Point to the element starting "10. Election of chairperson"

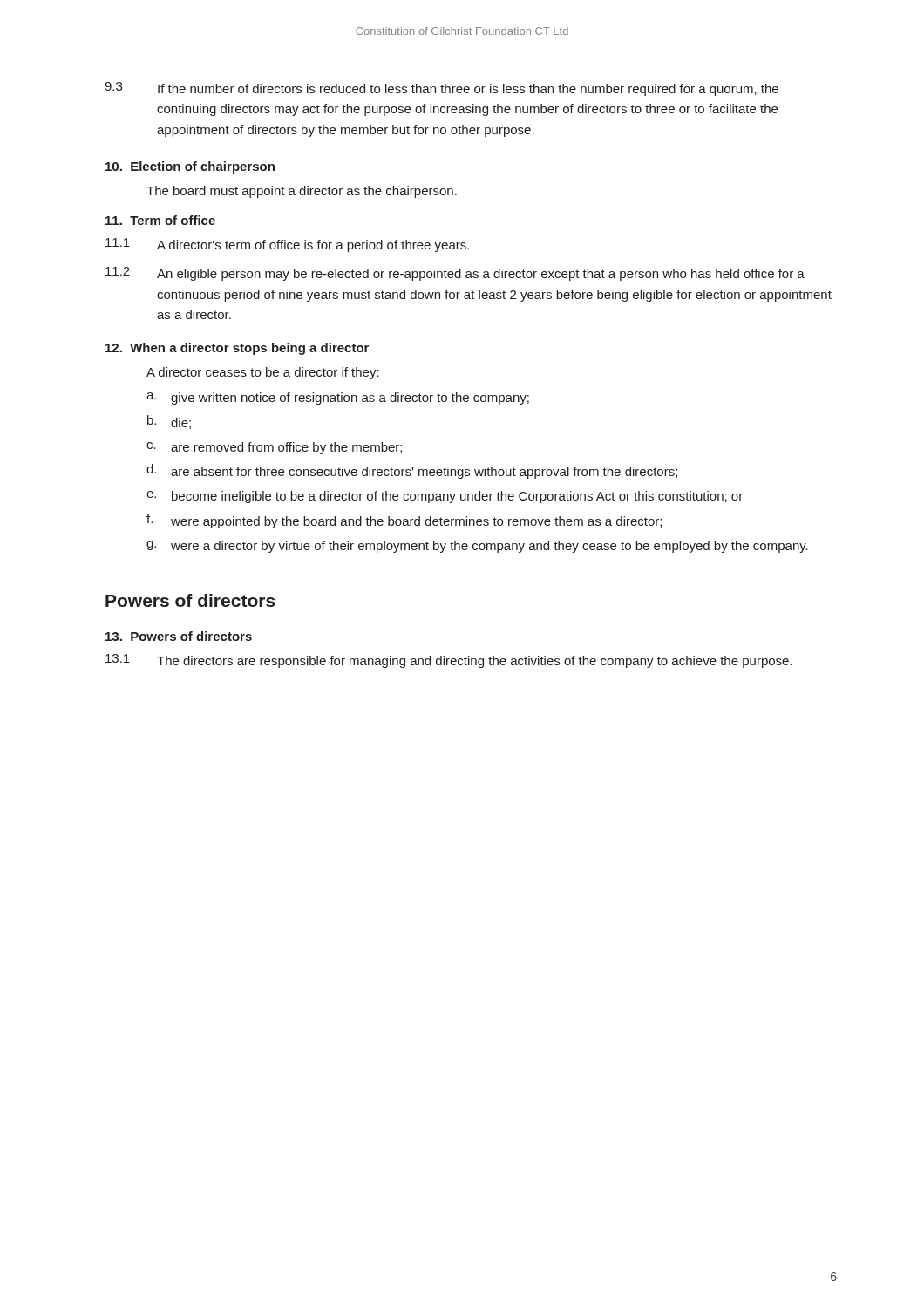190,166
